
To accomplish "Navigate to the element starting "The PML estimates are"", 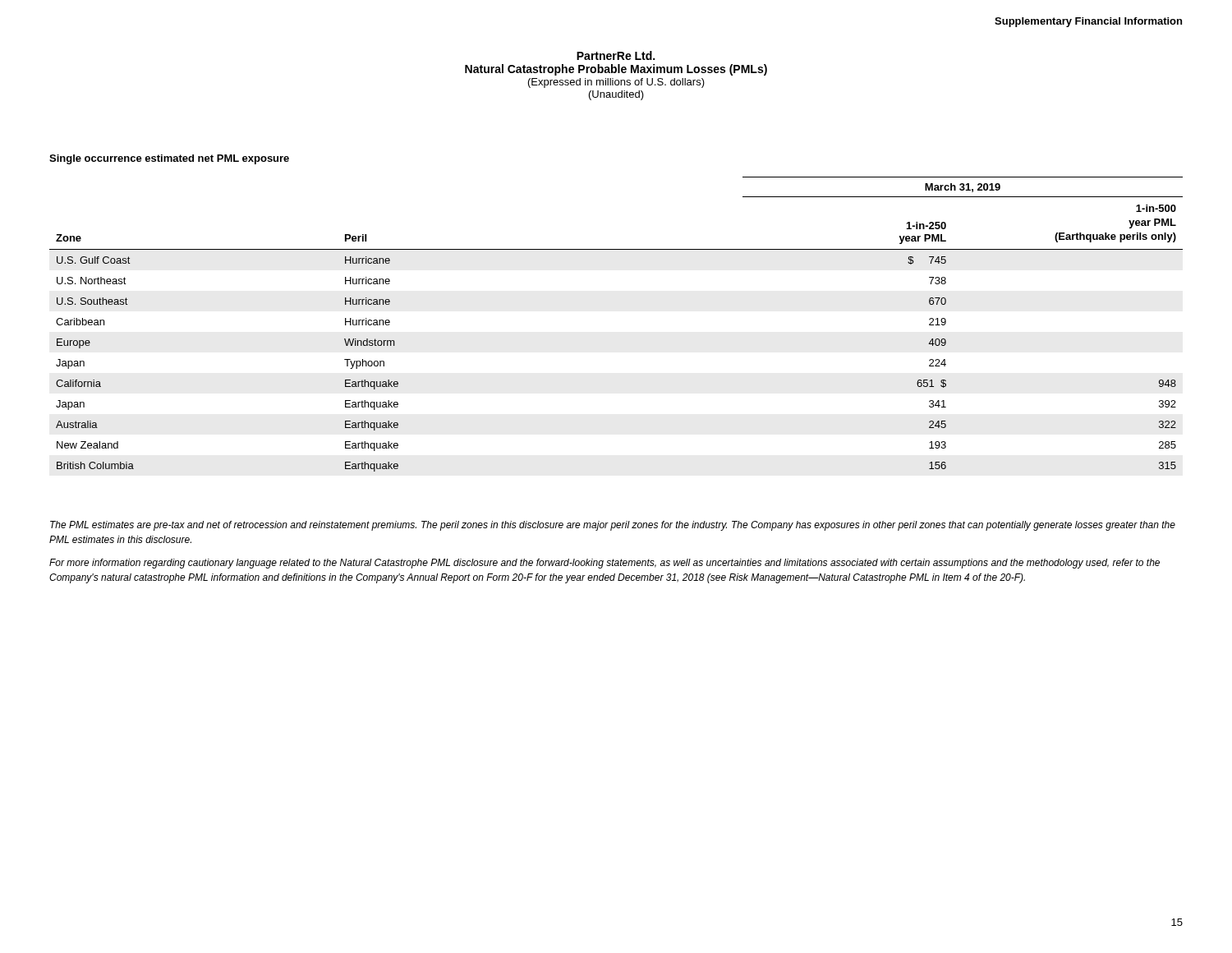I will click(616, 551).
